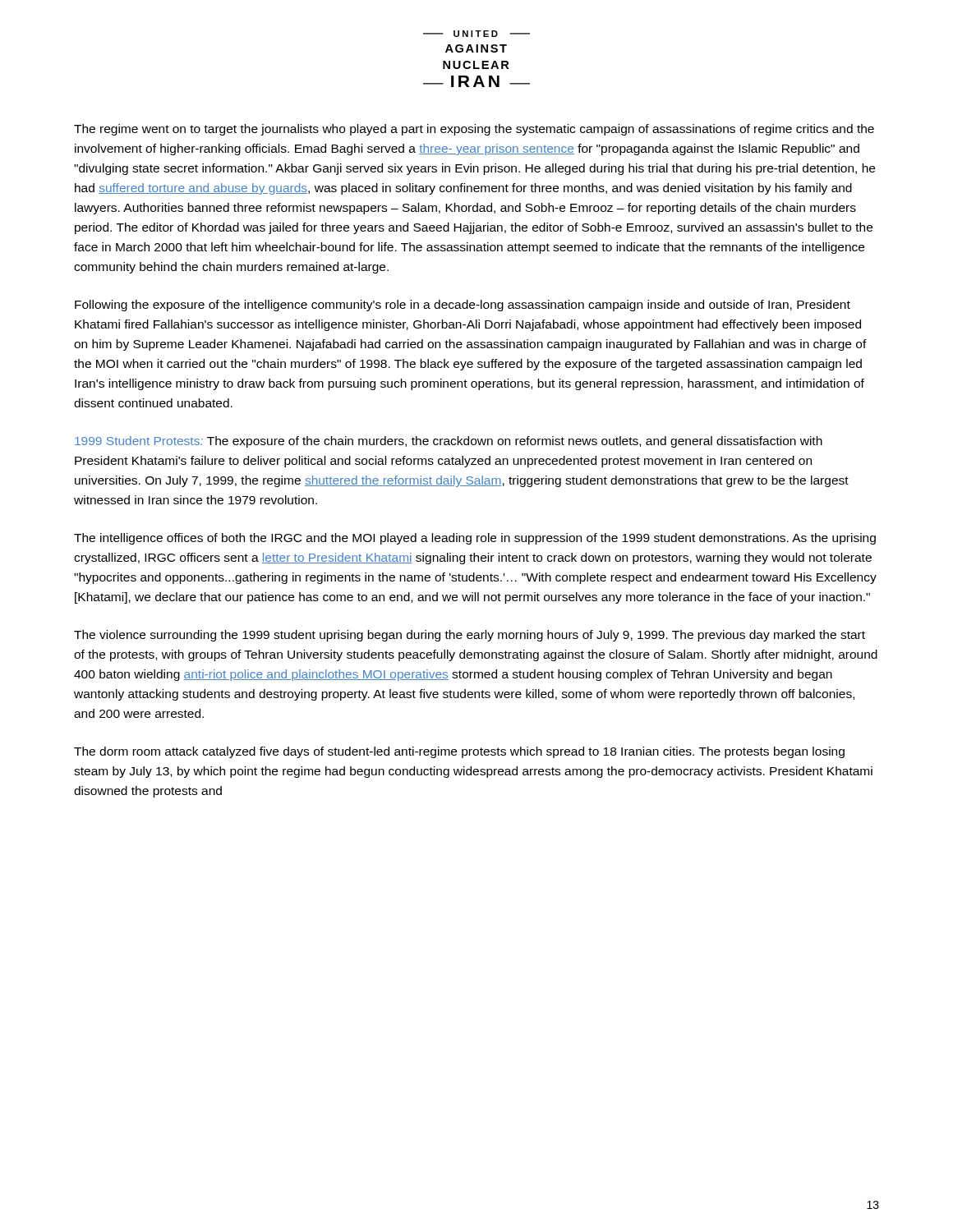Locate the text block with the text "The regime went on to target"

click(x=475, y=198)
